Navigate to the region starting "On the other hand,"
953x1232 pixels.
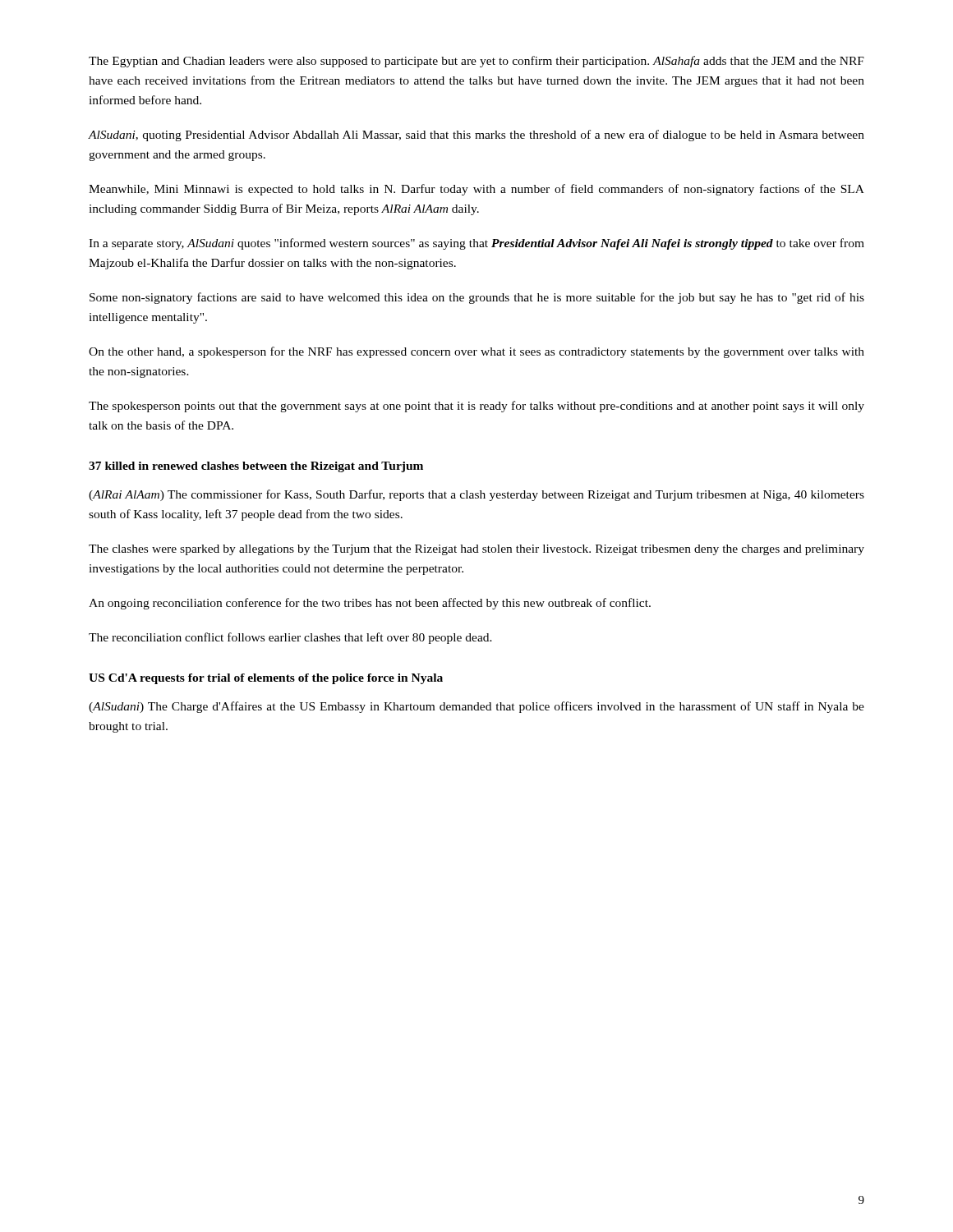[x=476, y=361]
